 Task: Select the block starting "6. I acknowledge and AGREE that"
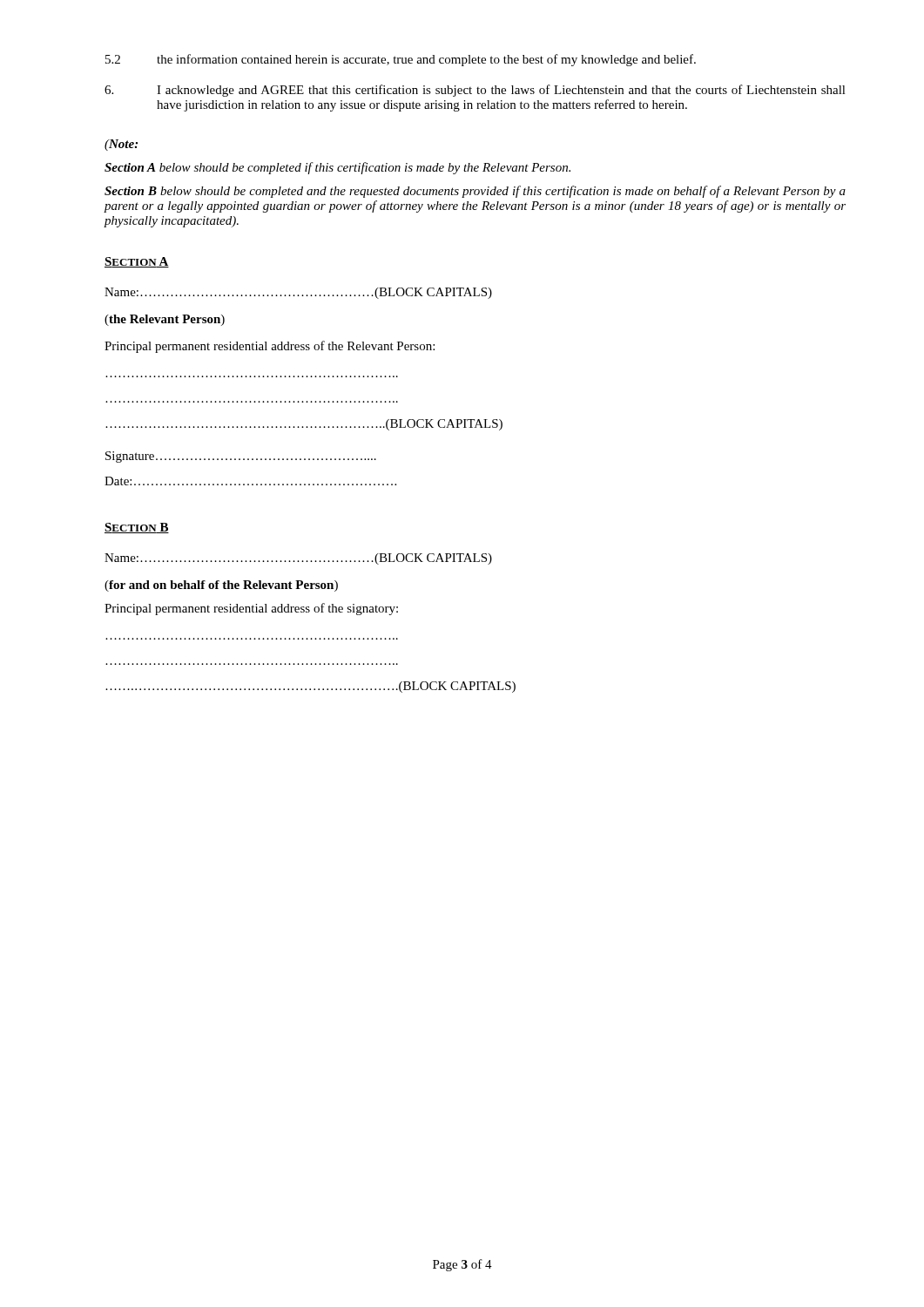point(475,98)
